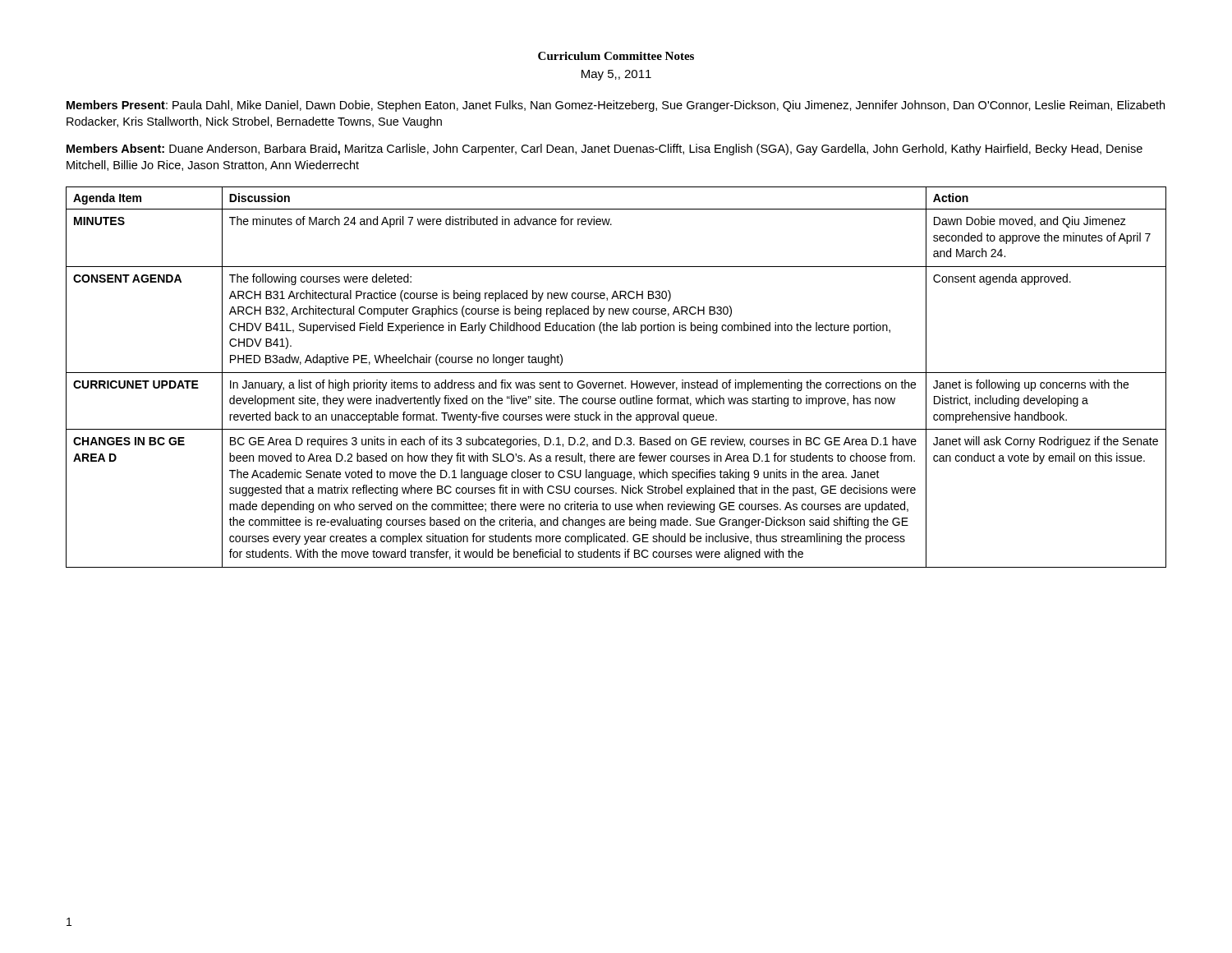The width and height of the screenshot is (1232, 953).
Task: Find the block on this page that starts "Members Absent: Duane Anderson, Barbara Braid, Maritza Carlisle,"
Action: [x=604, y=157]
